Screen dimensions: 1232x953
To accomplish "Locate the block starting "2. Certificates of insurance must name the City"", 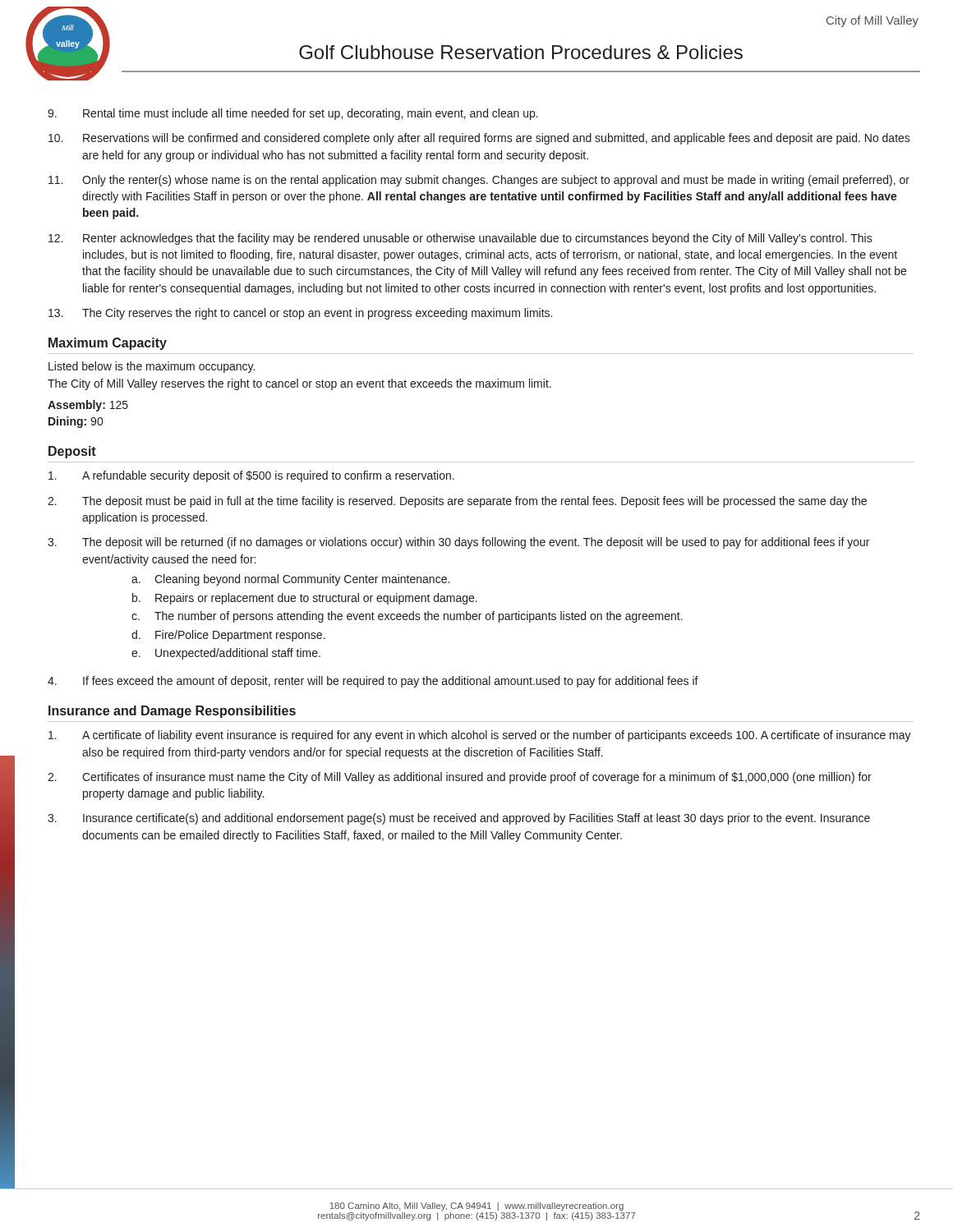I will (481, 785).
